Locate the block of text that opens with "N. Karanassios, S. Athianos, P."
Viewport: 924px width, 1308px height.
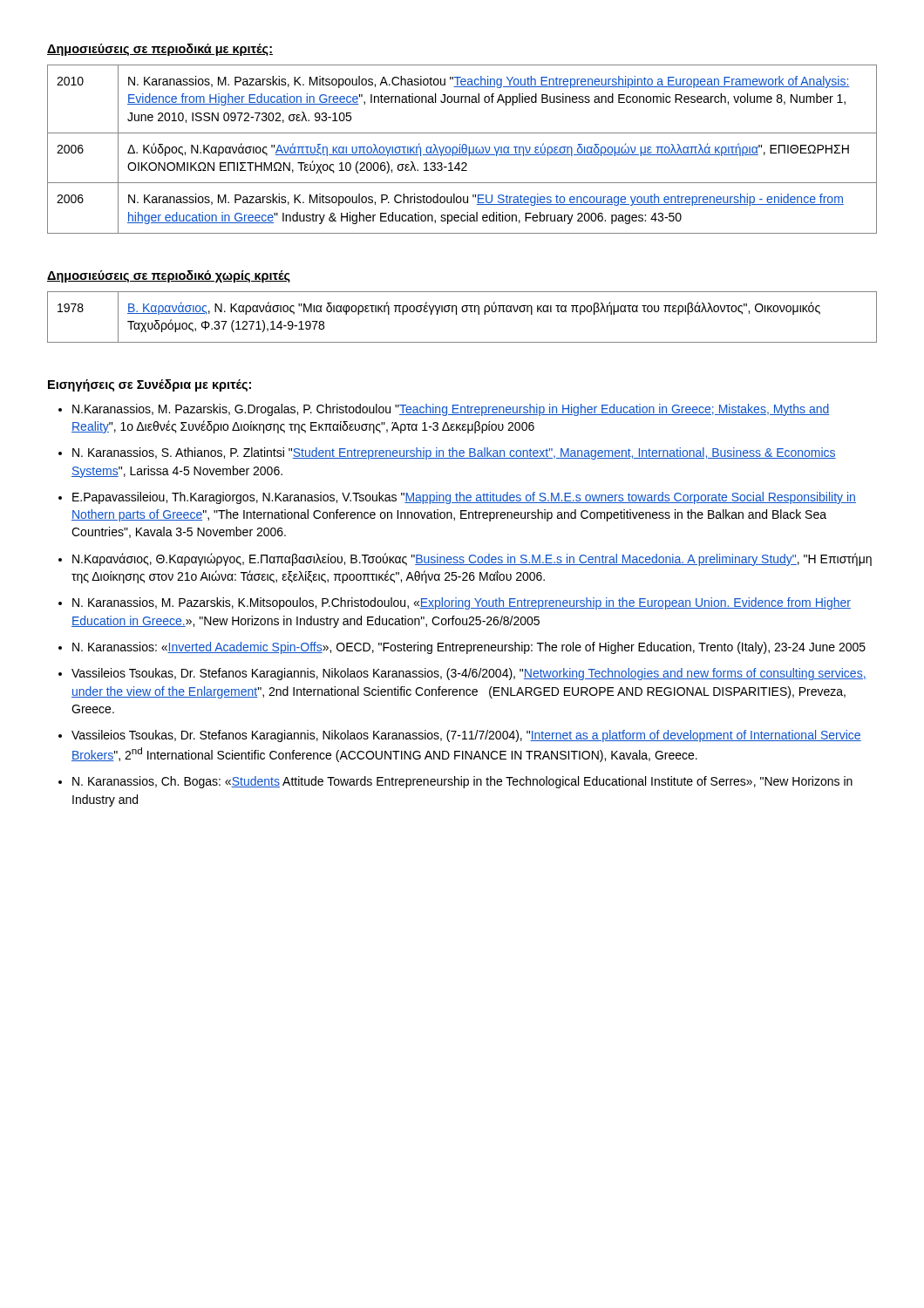(454, 462)
